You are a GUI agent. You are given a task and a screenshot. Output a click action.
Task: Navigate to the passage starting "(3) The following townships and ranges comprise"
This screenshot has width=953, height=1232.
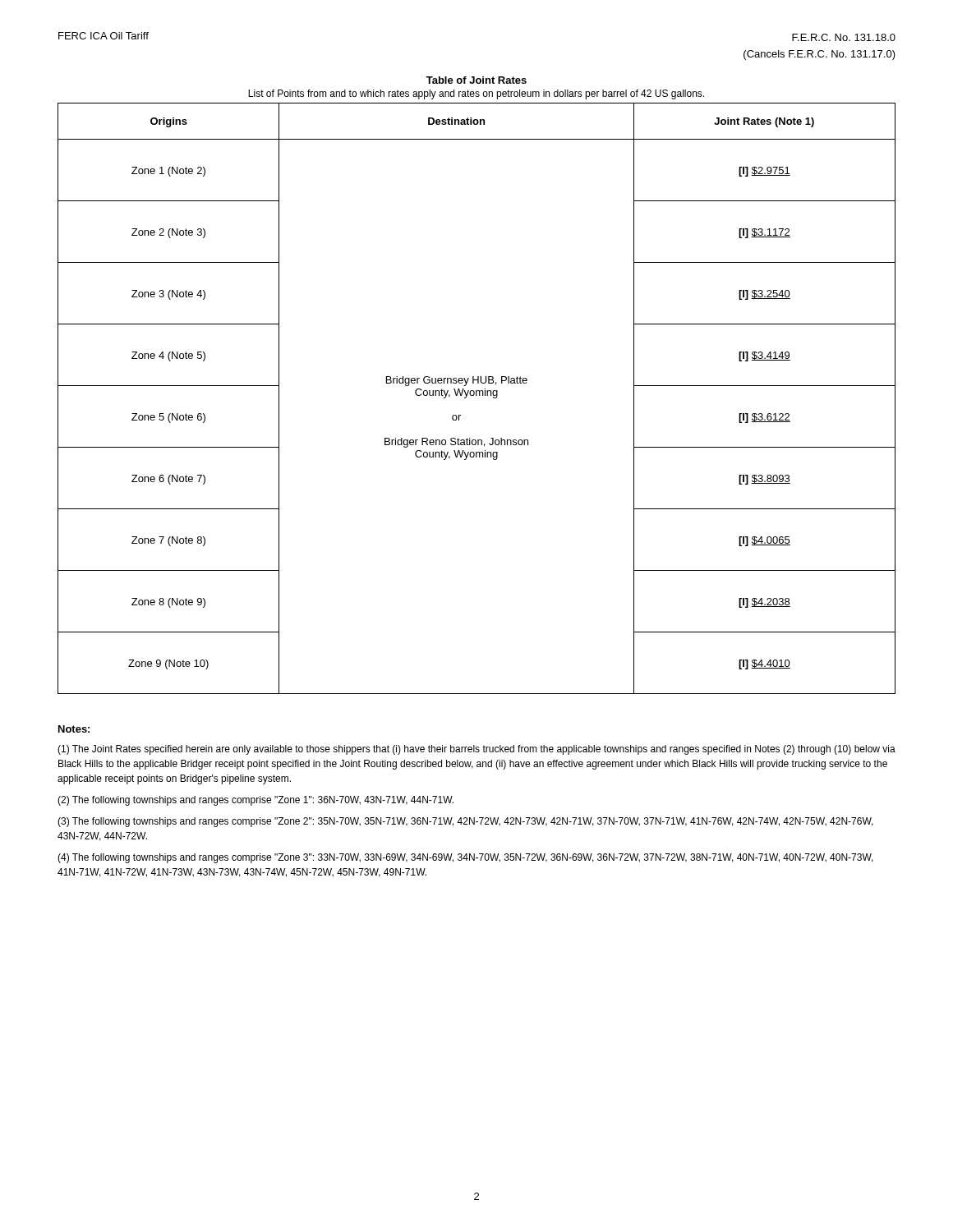point(466,829)
